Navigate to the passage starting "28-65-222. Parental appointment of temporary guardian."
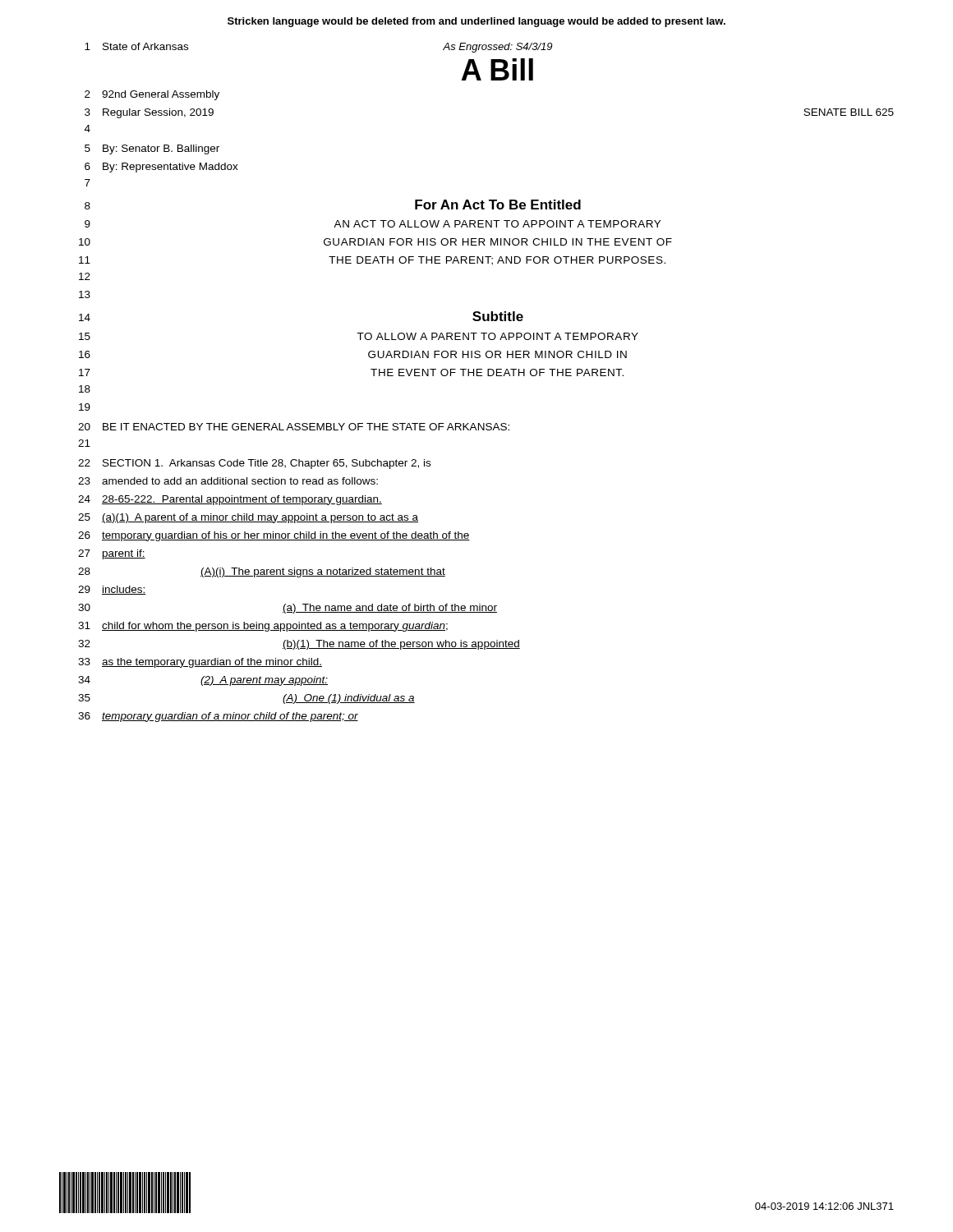 [242, 499]
